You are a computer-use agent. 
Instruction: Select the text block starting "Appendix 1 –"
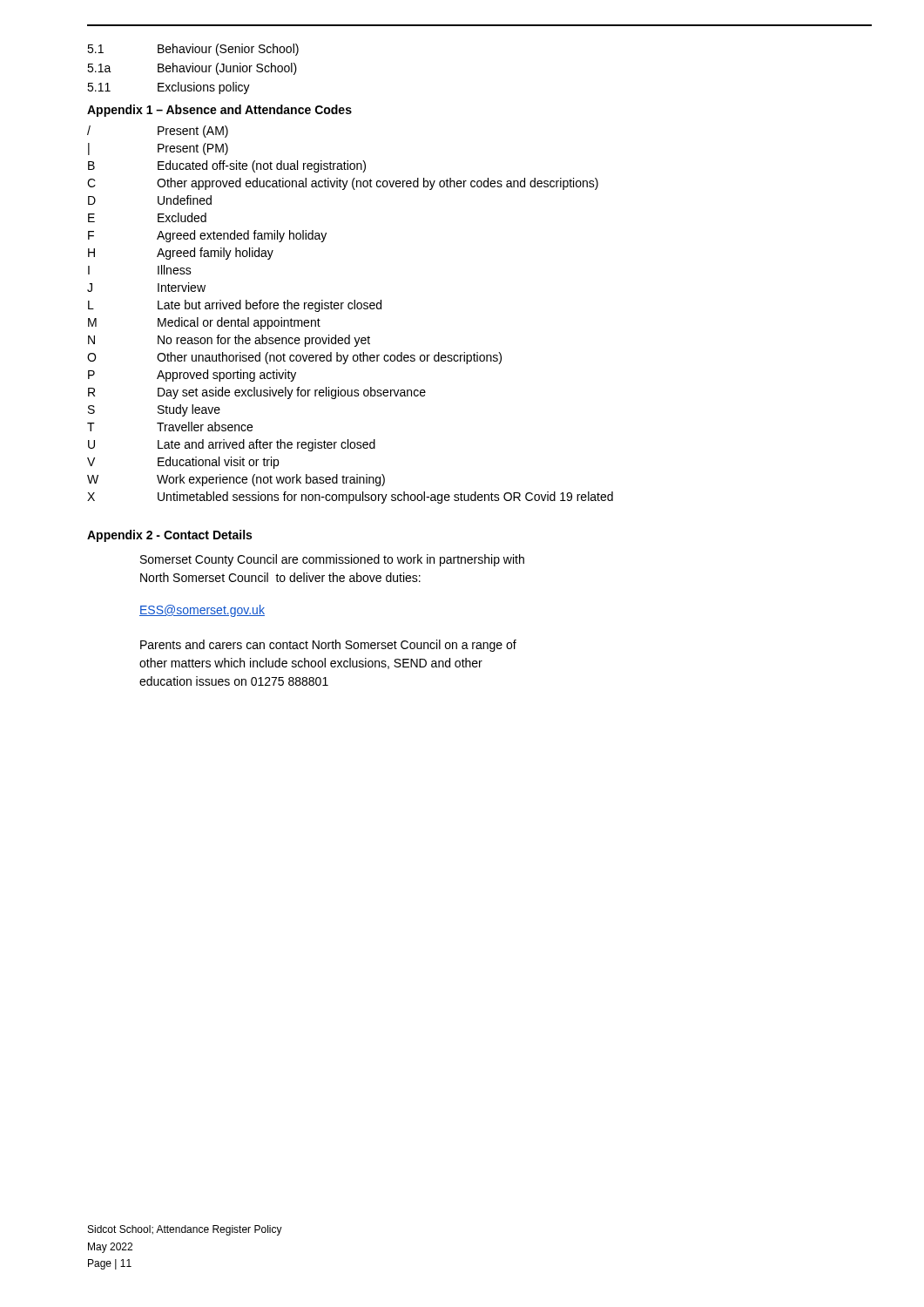[x=219, y=110]
